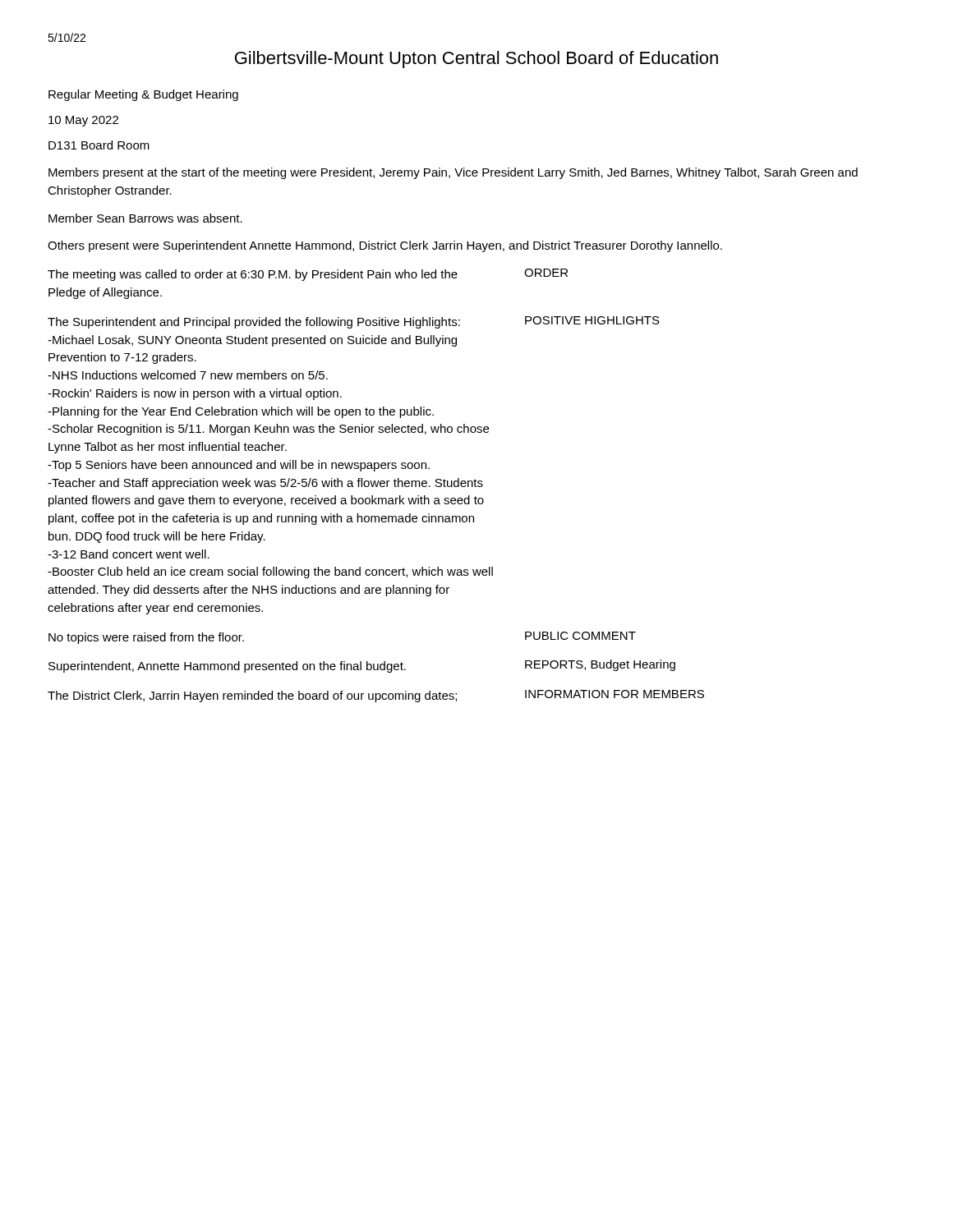The image size is (953, 1232).
Task: Locate the text "D131 Board Room"
Action: click(99, 145)
